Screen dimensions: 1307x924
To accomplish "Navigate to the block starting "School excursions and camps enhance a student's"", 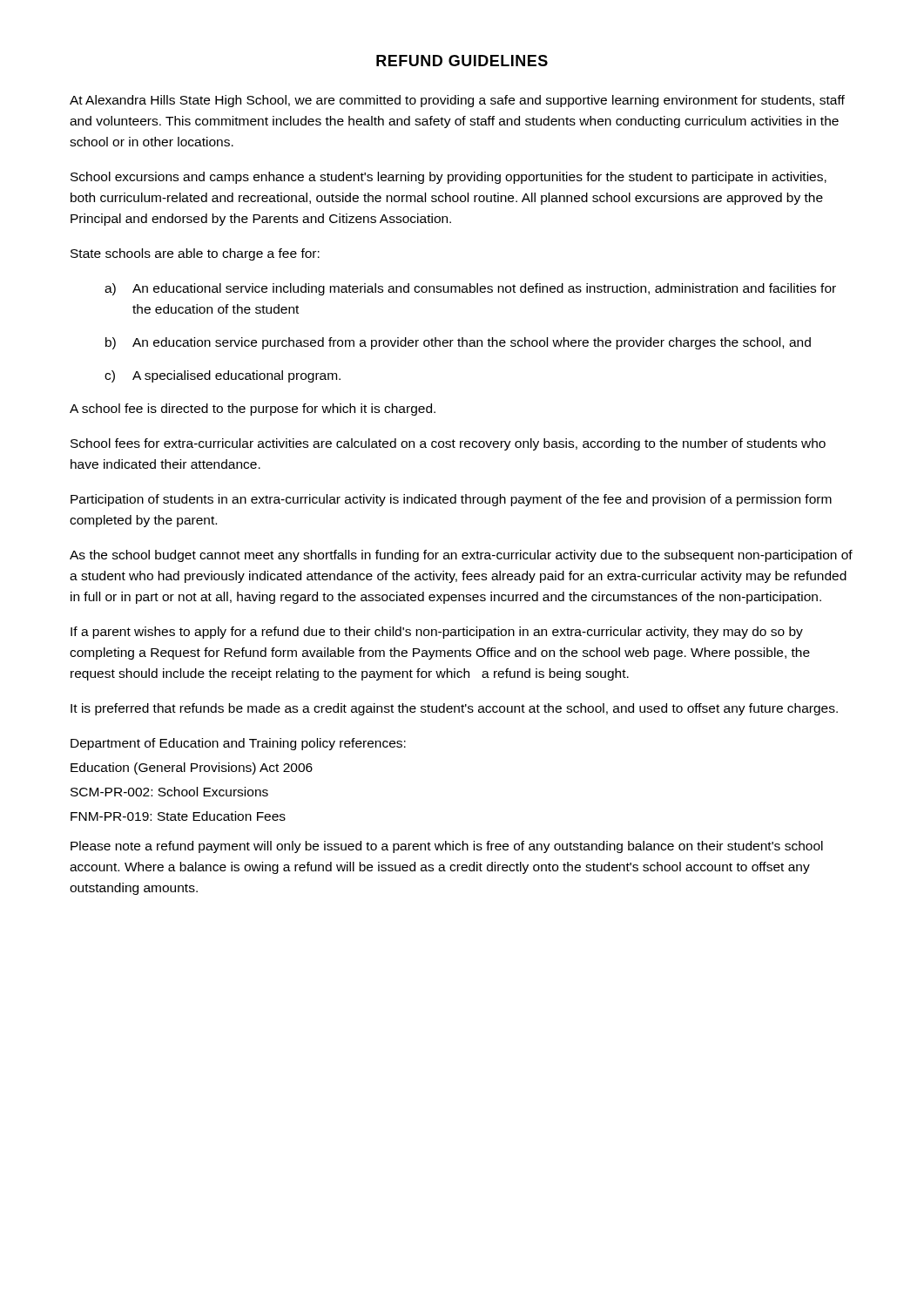I will point(448,197).
